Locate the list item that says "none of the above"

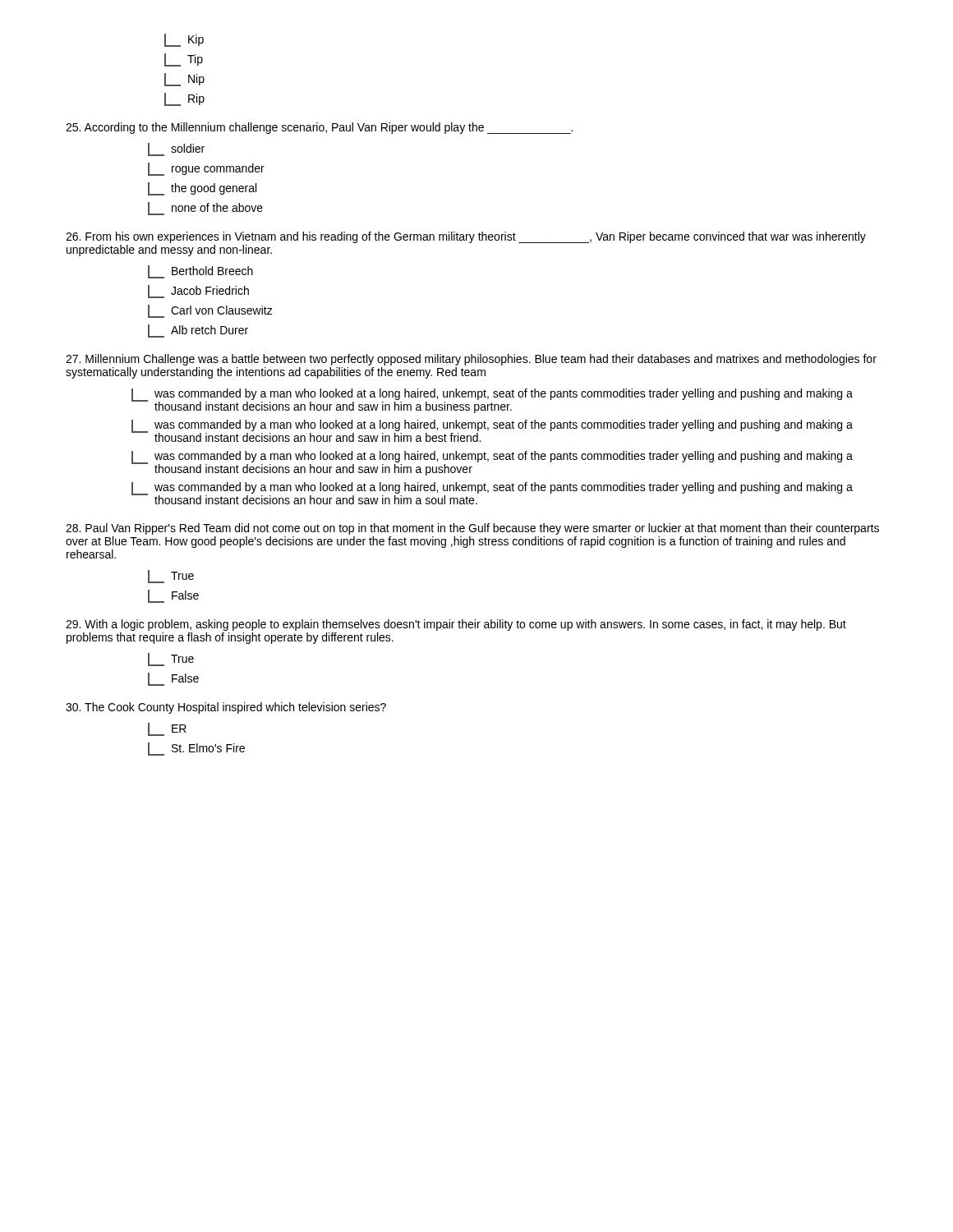205,208
